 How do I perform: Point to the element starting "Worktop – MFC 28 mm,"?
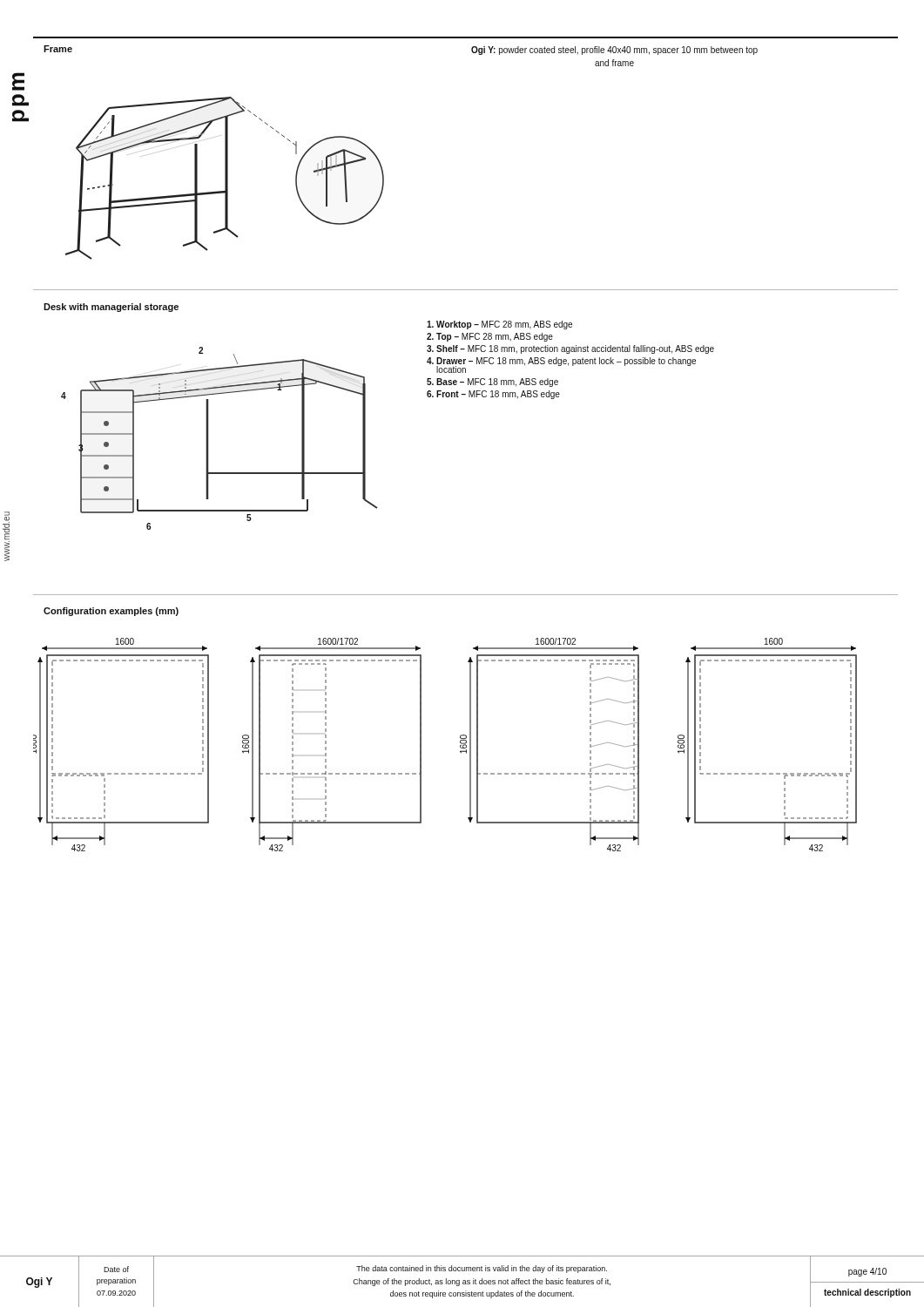pyautogui.click(x=662, y=360)
